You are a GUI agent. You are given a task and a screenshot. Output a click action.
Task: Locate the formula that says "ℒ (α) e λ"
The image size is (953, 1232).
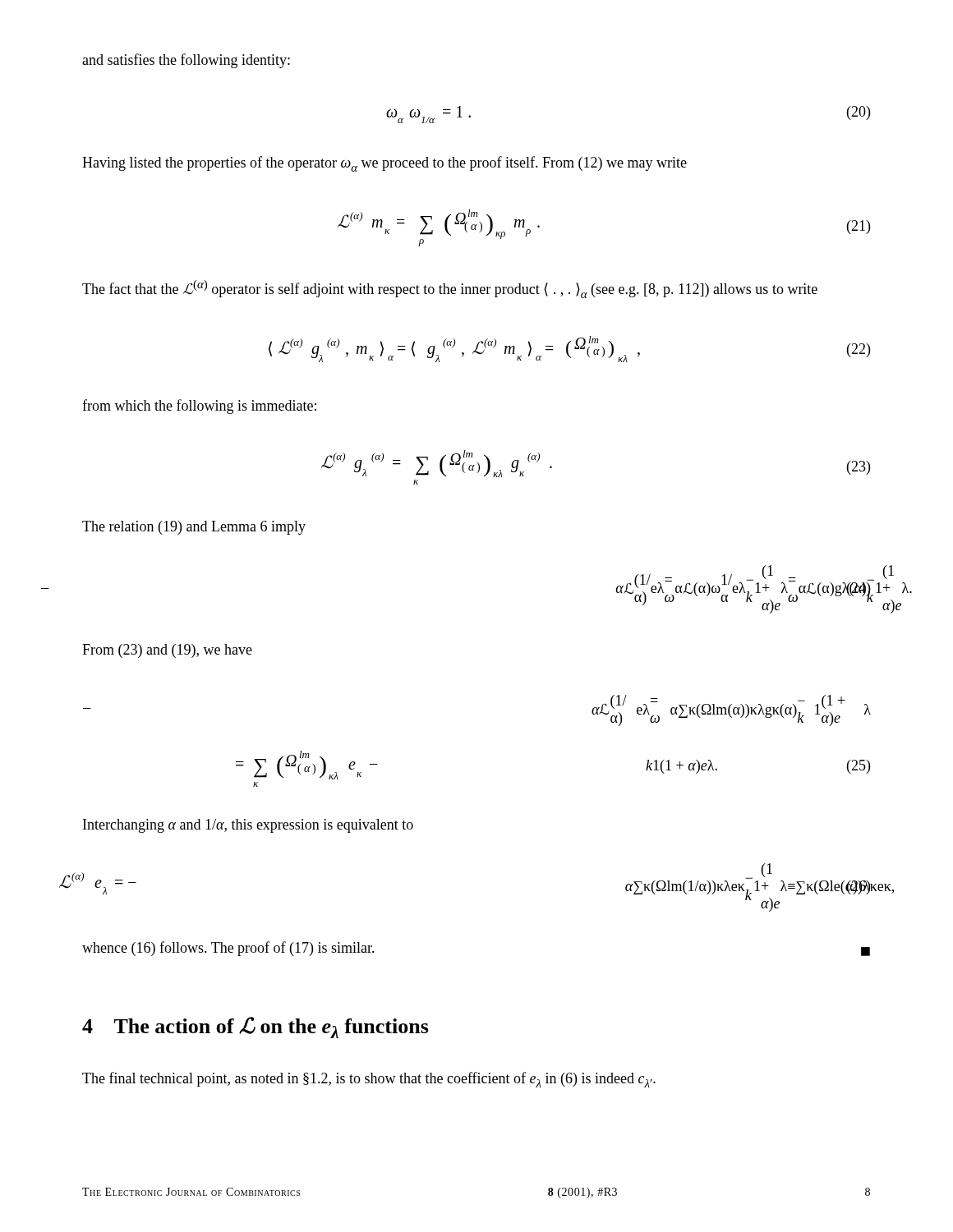(105, 887)
